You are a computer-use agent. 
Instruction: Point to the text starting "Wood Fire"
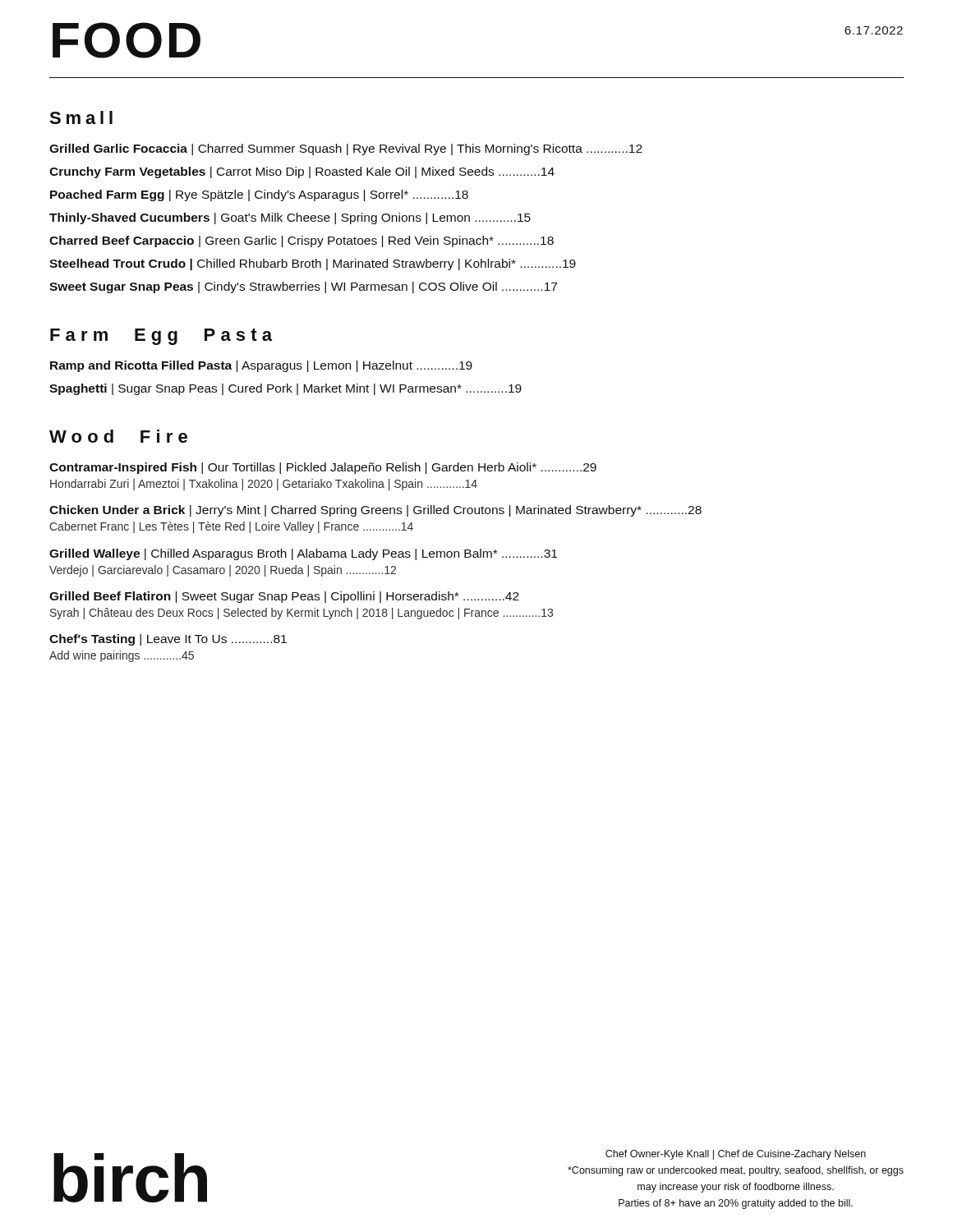(121, 437)
